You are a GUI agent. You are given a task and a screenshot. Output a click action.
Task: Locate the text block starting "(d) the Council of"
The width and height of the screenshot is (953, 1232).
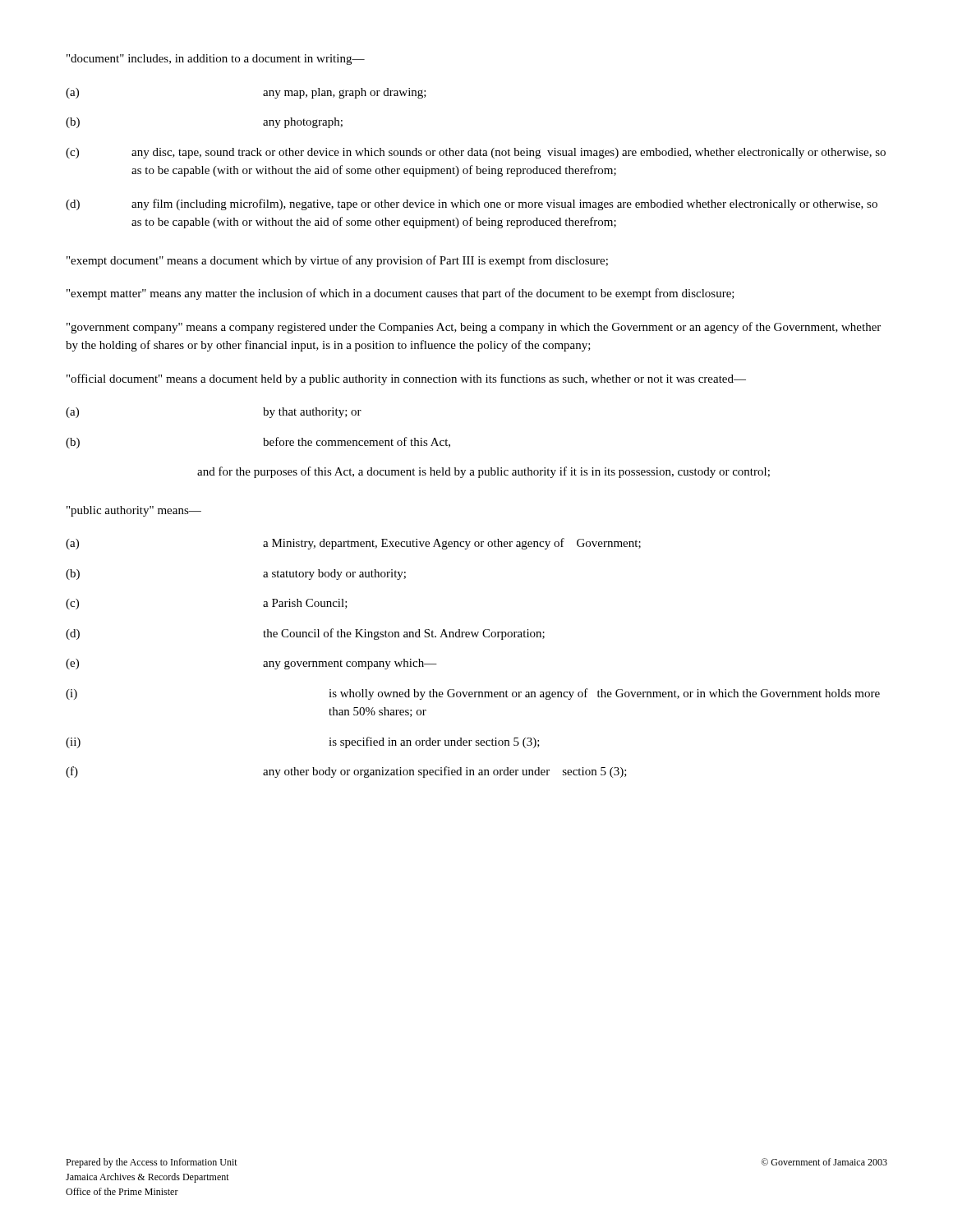(x=476, y=633)
